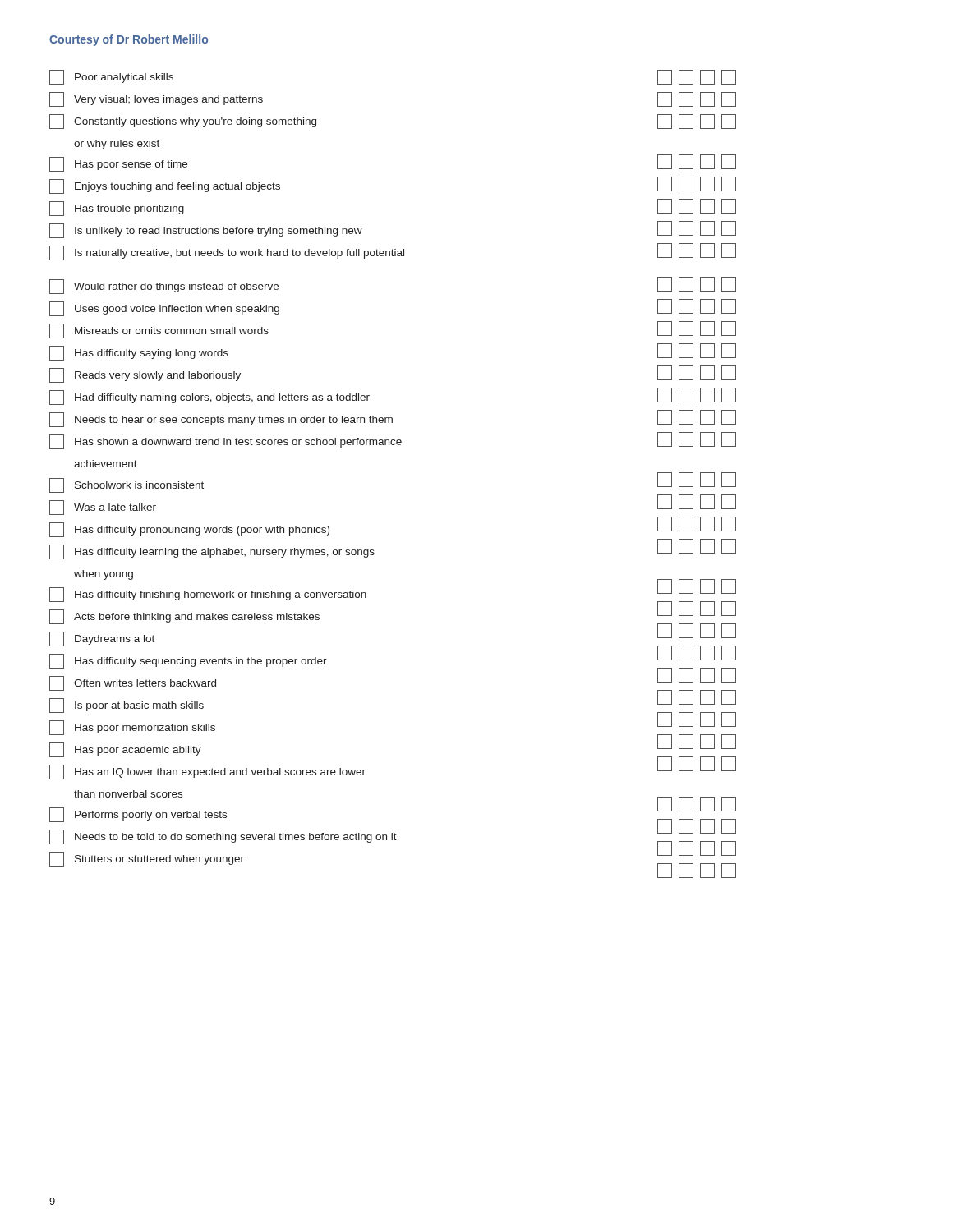953x1232 pixels.
Task: Select the block starting "Is naturally creative, but"
Action: (227, 253)
